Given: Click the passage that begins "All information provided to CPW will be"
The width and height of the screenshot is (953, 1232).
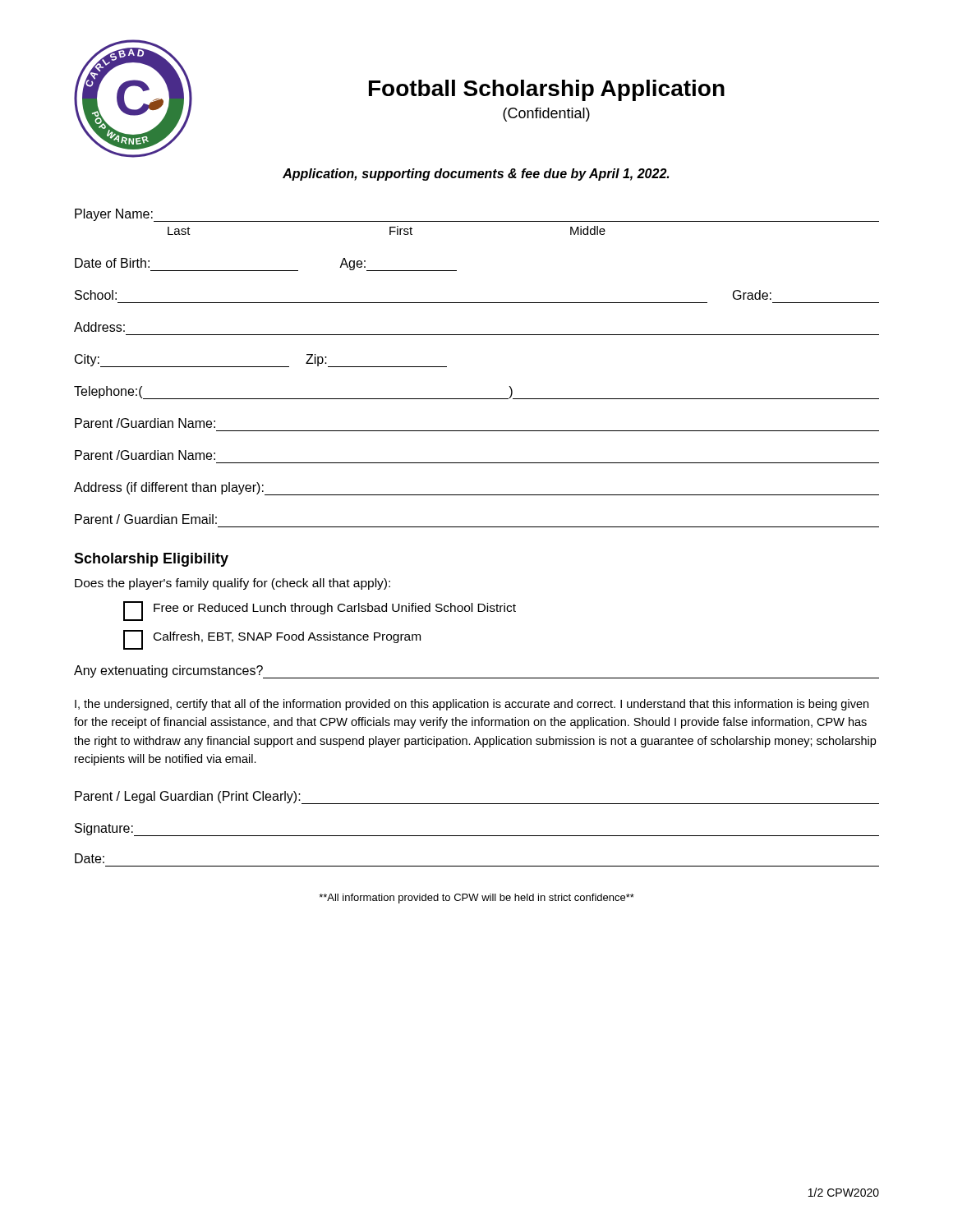Looking at the screenshot, I should 476,897.
